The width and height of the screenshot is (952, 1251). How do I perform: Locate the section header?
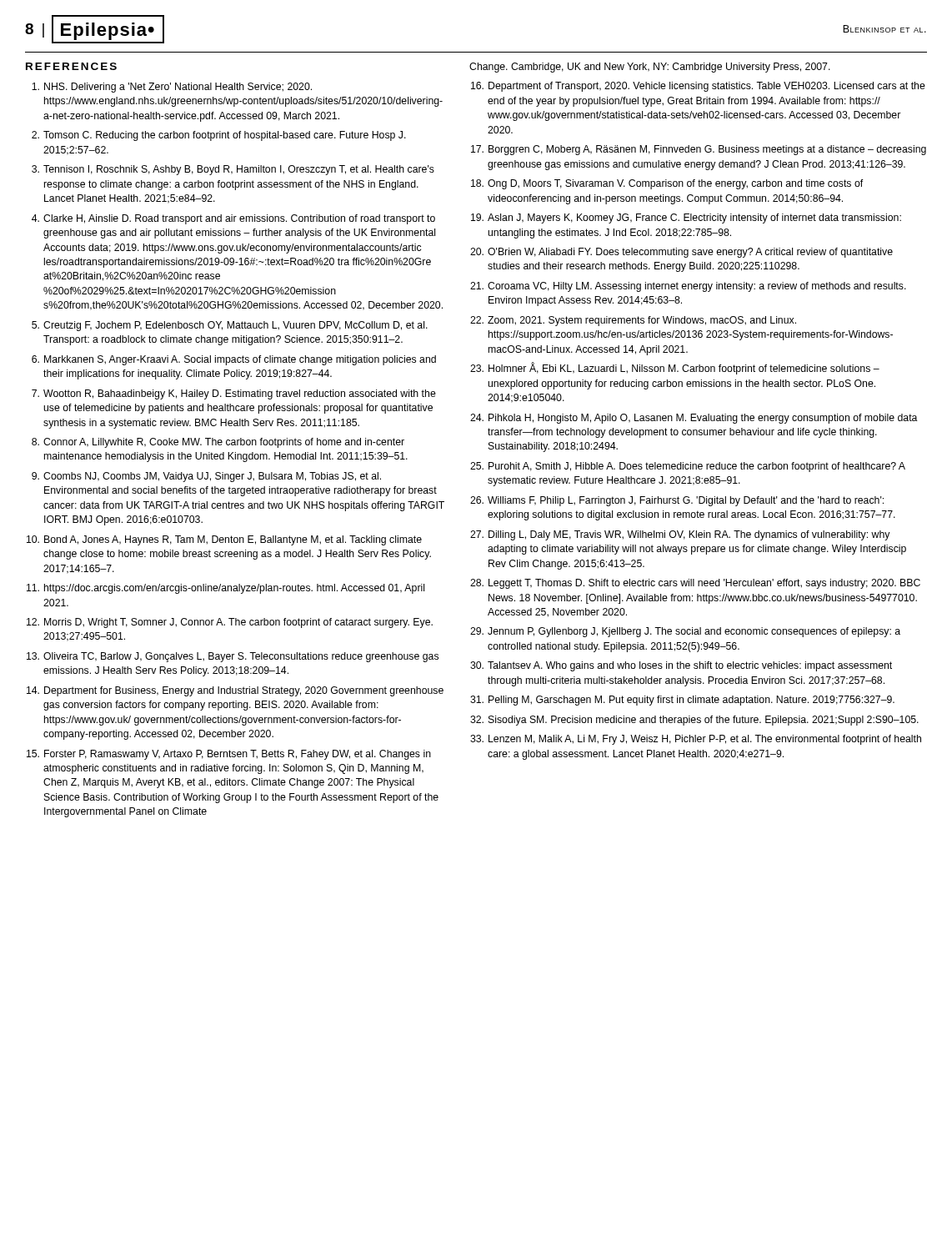pos(72,66)
